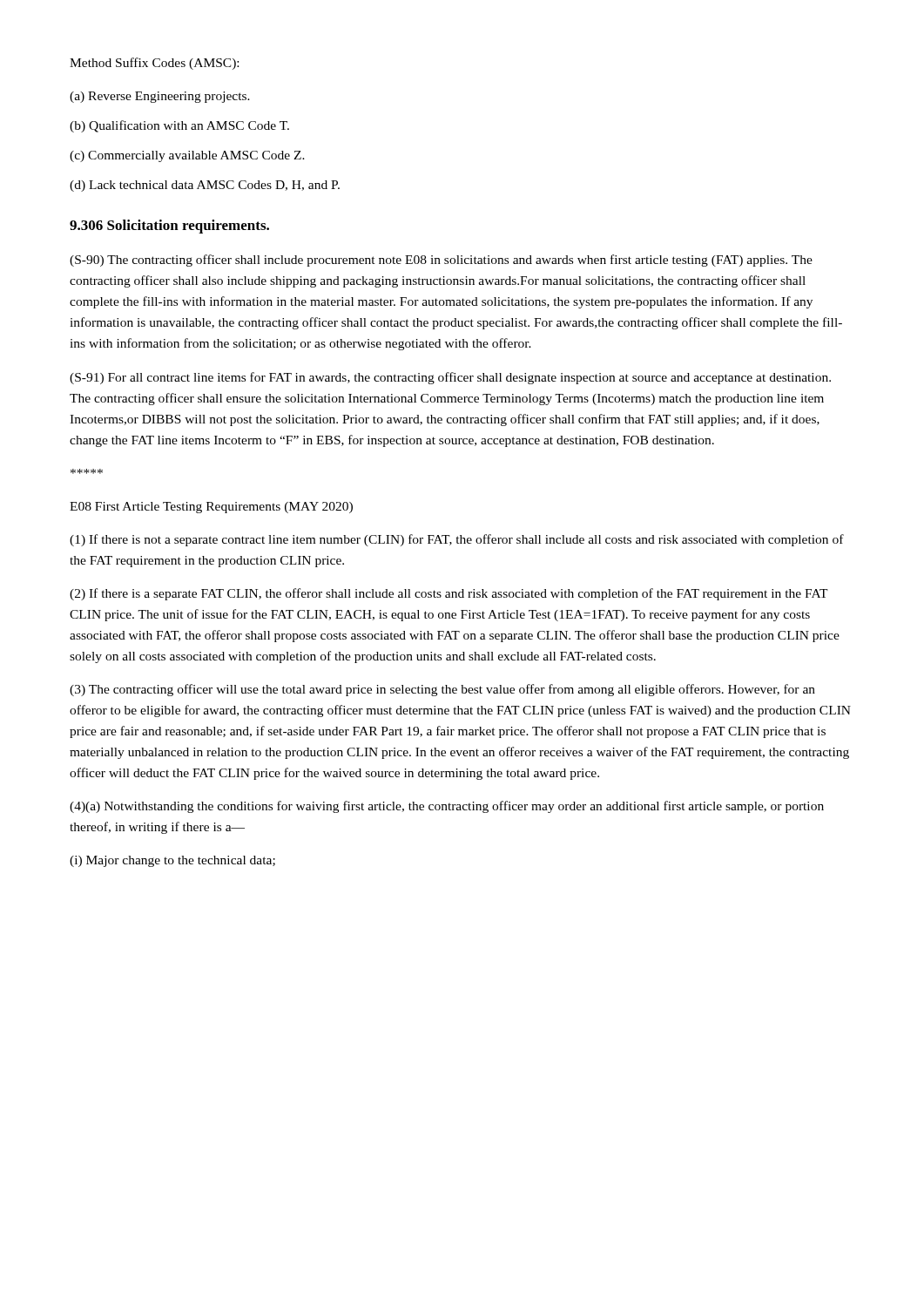Point to the region starting "(1) If there is not"
Viewport: 924px width, 1307px height.
(462, 549)
